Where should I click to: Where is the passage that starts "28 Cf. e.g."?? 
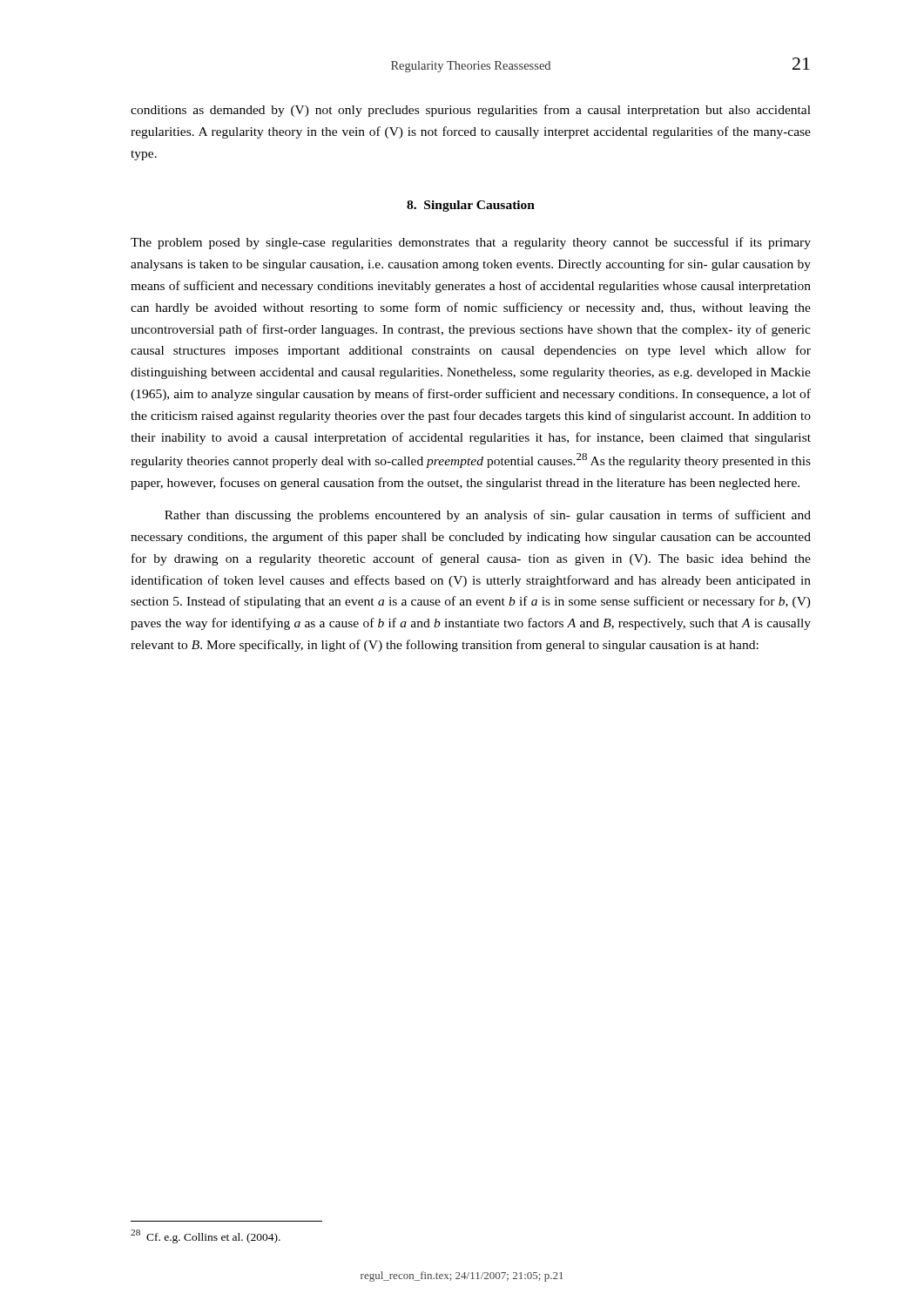pos(206,1235)
